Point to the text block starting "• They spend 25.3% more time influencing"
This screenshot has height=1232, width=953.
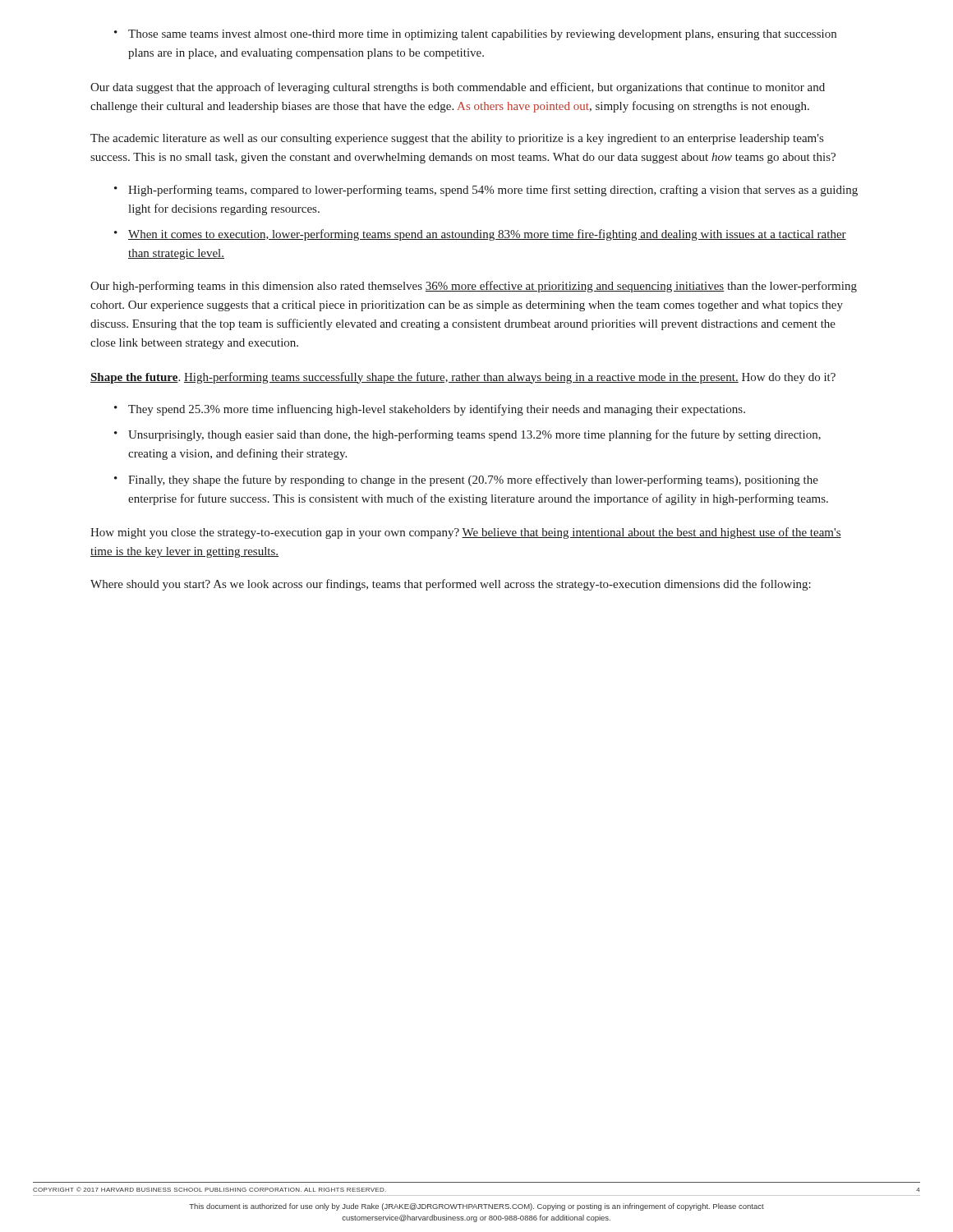point(488,409)
